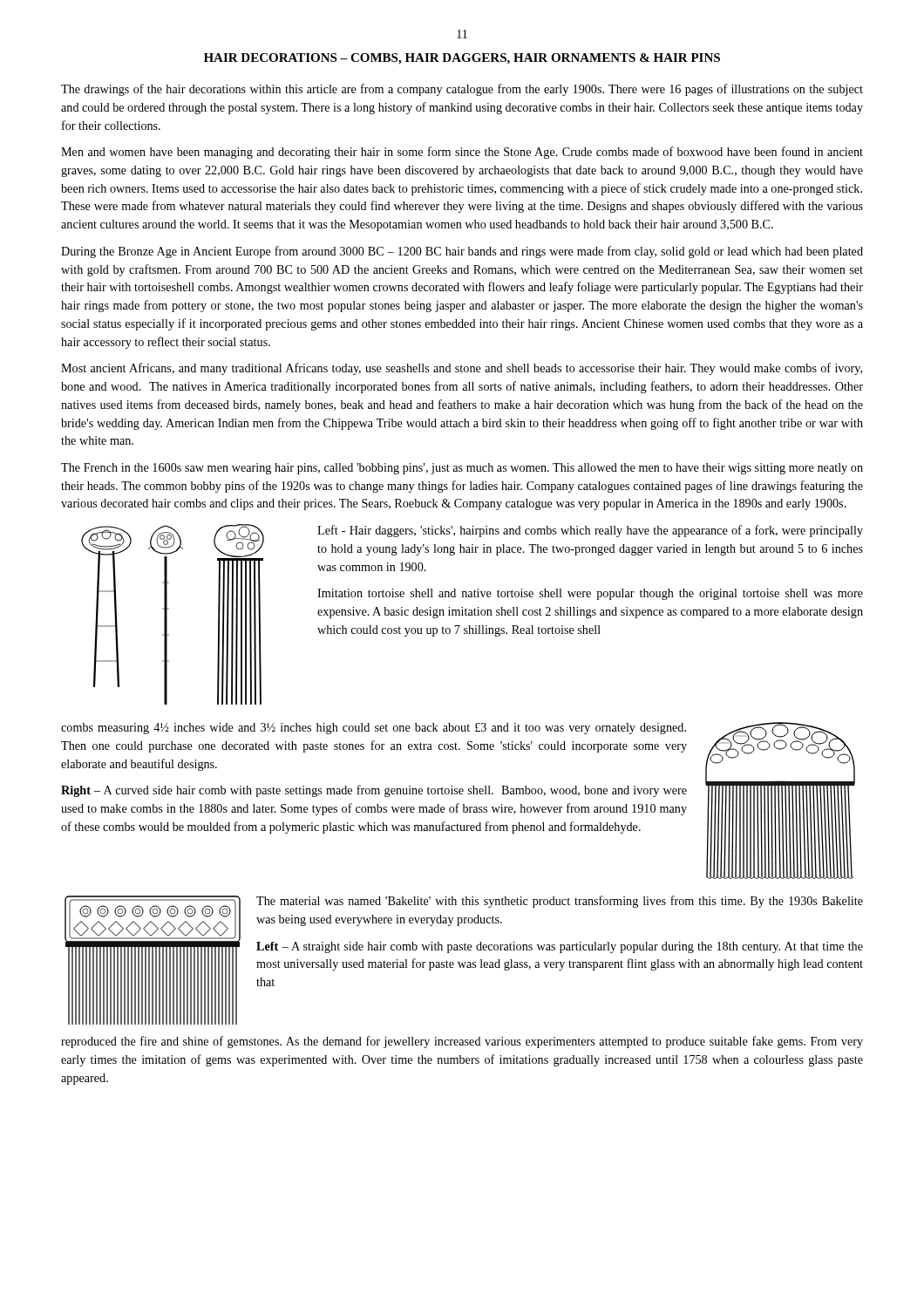
Task: Navigate to the block starting "combs measuring 4½ inches wide"
Action: tap(374, 777)
